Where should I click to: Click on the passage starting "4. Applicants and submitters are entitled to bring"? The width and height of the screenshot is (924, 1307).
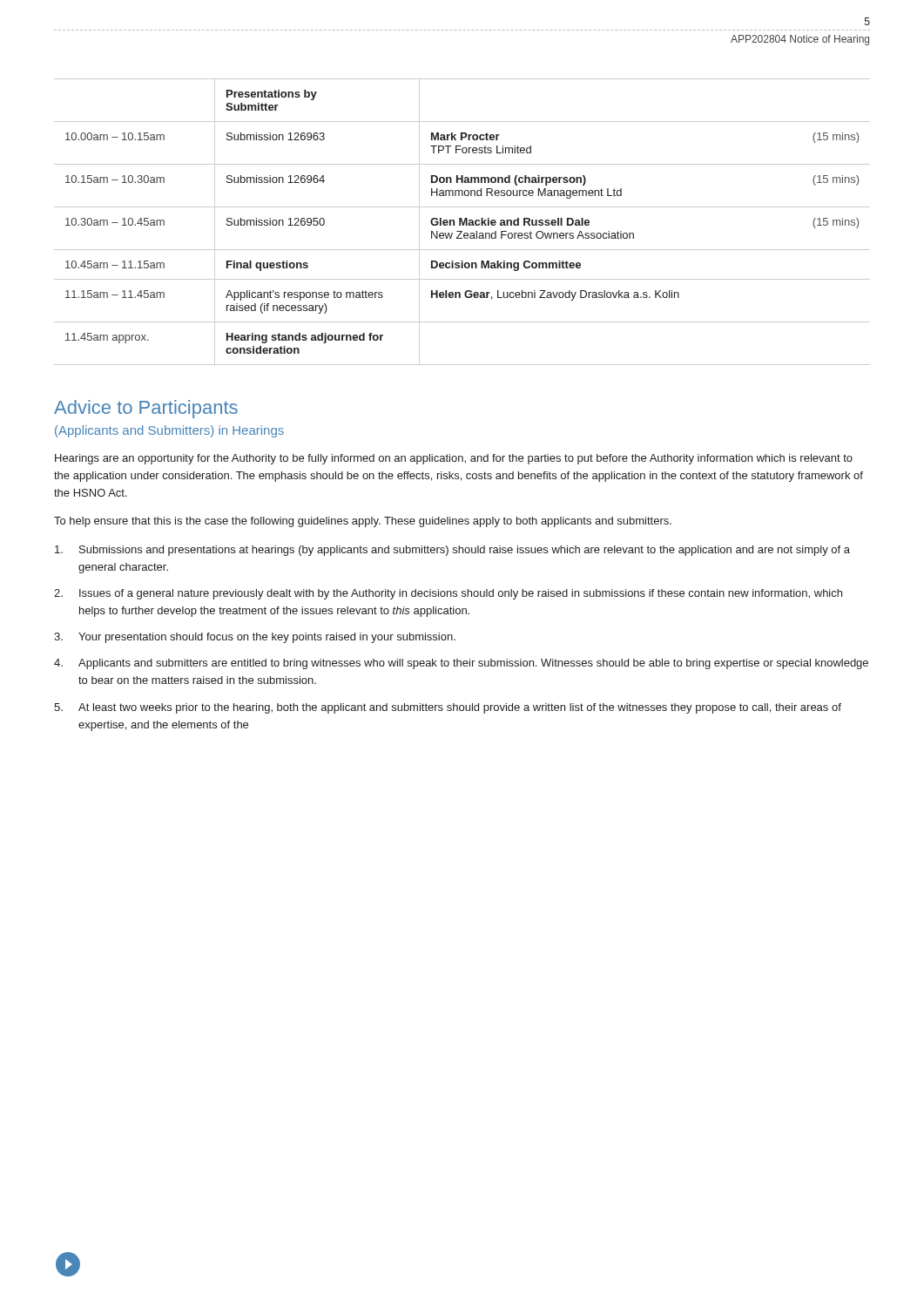[x=462, y=672]
